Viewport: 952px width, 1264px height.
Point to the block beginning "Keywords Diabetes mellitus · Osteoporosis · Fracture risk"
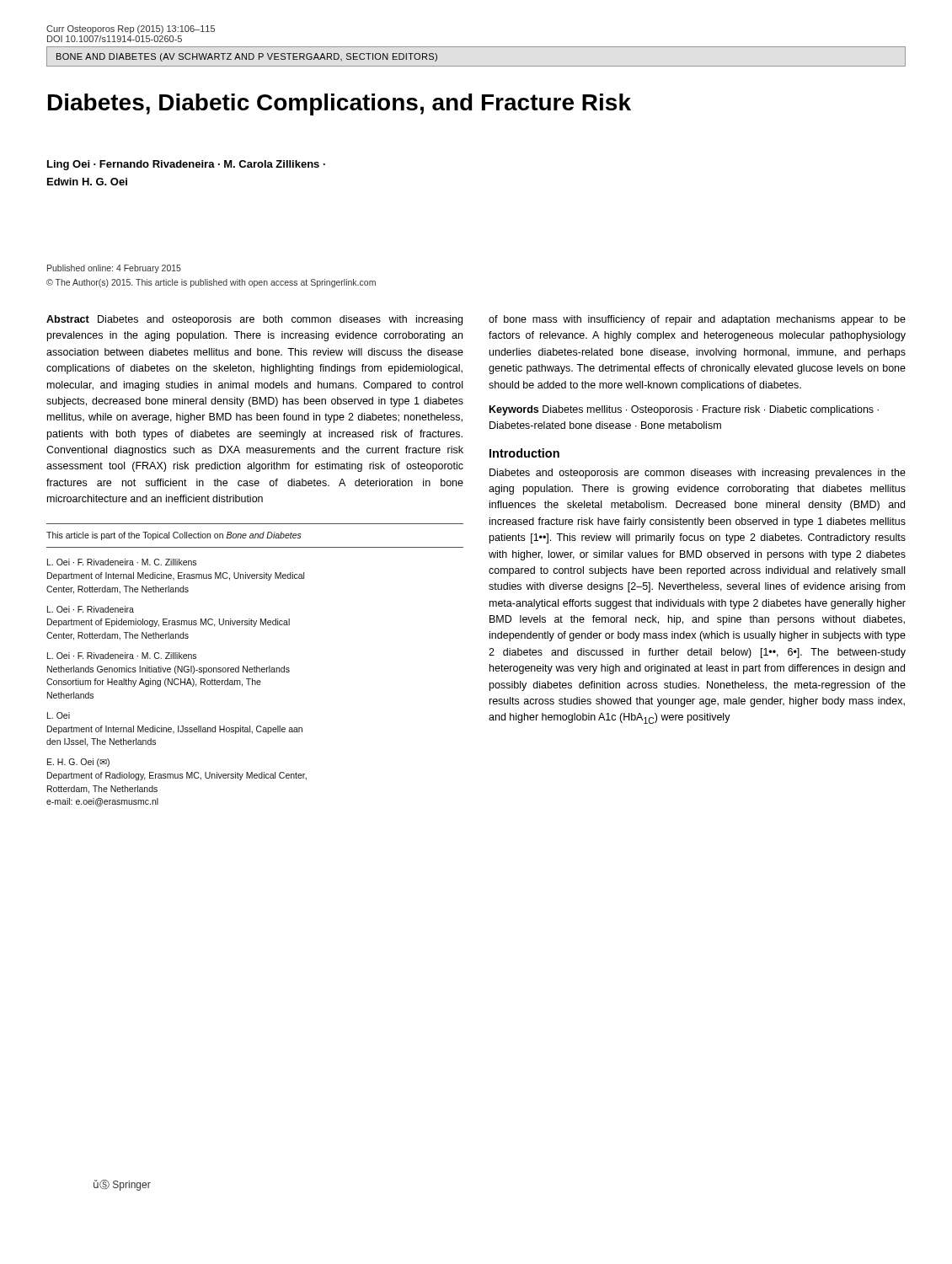coord(697,418)
